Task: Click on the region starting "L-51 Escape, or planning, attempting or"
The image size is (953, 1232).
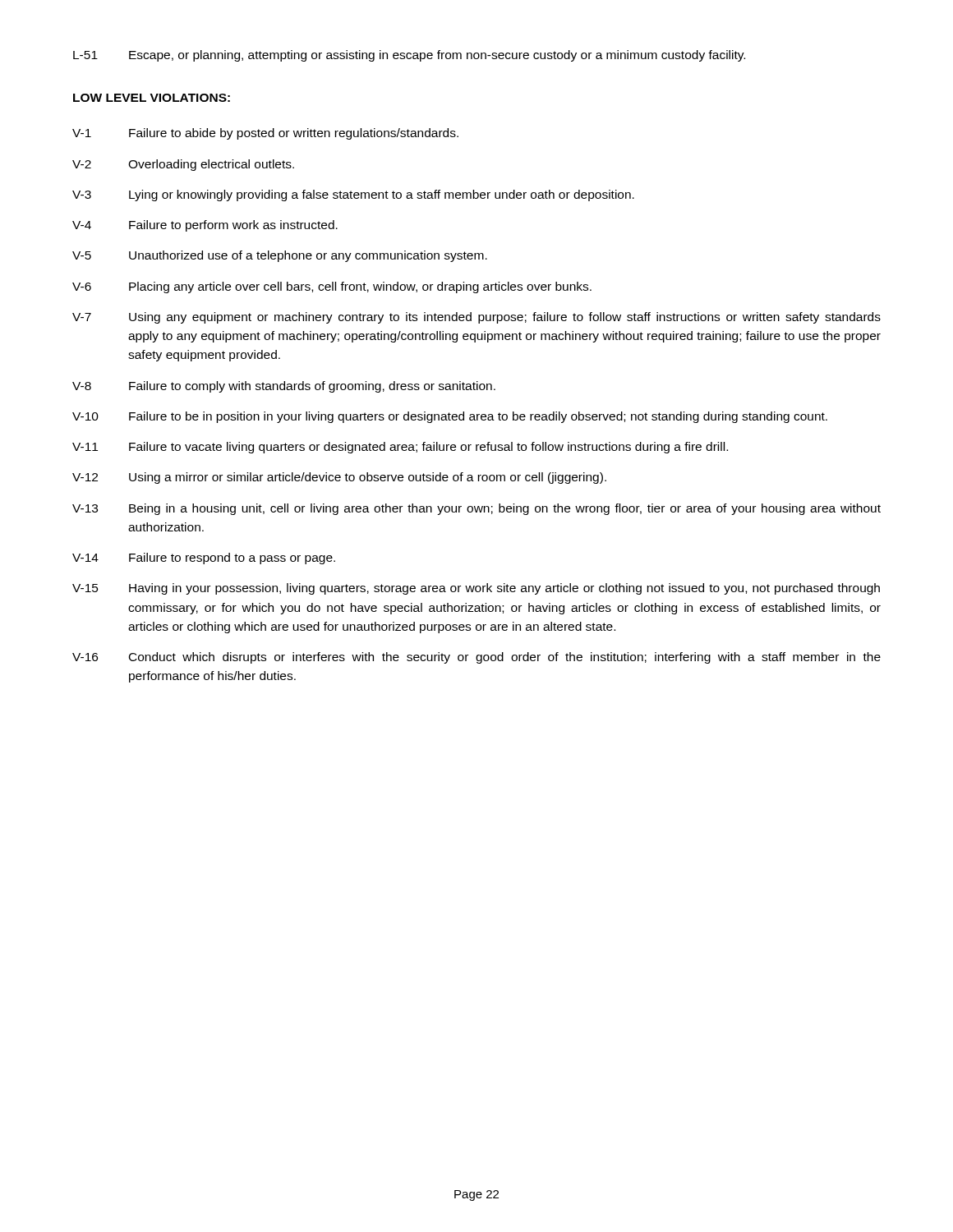Action: tap(476, 55)
